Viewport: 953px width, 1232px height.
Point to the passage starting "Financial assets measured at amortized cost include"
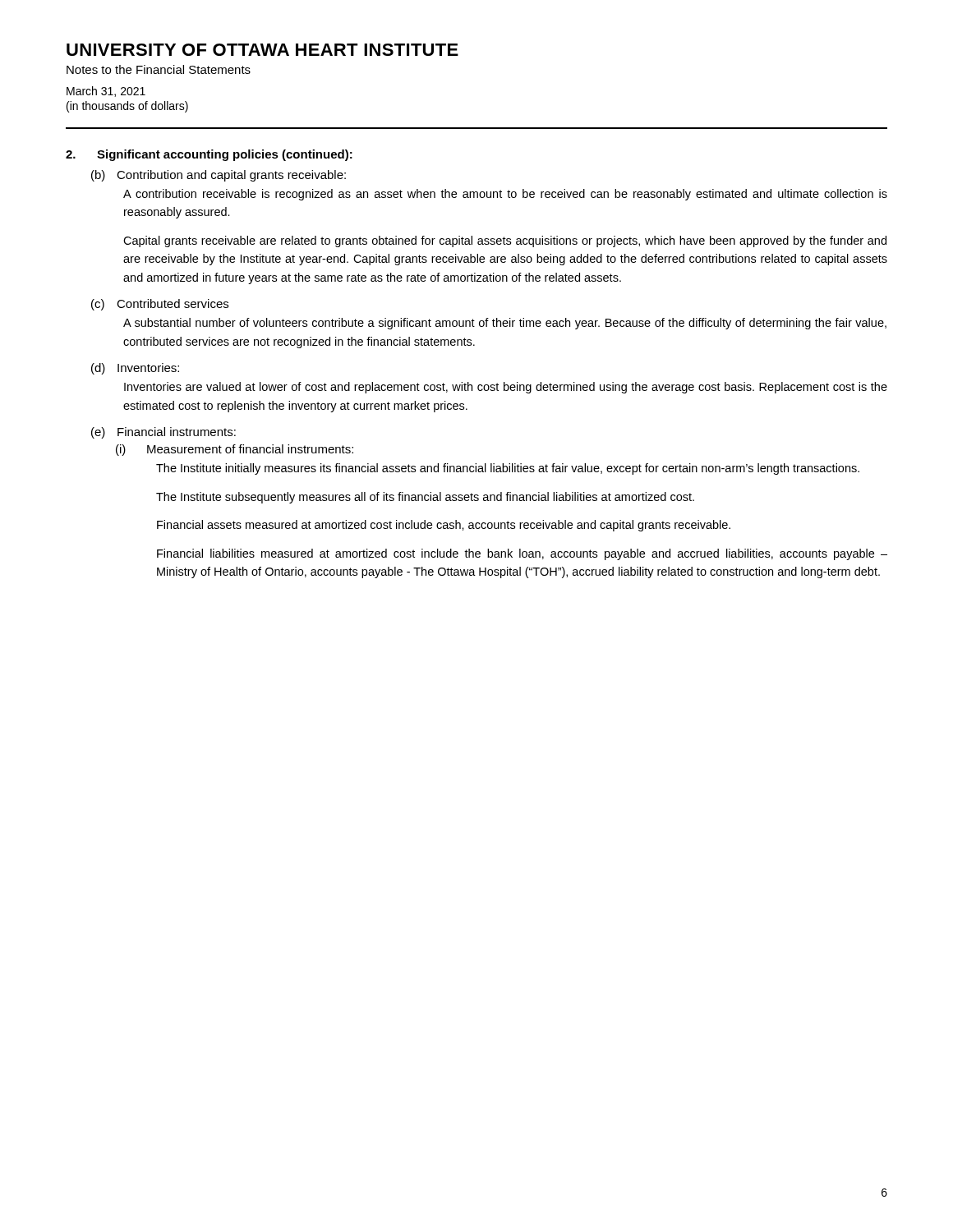tap(522, 525)
